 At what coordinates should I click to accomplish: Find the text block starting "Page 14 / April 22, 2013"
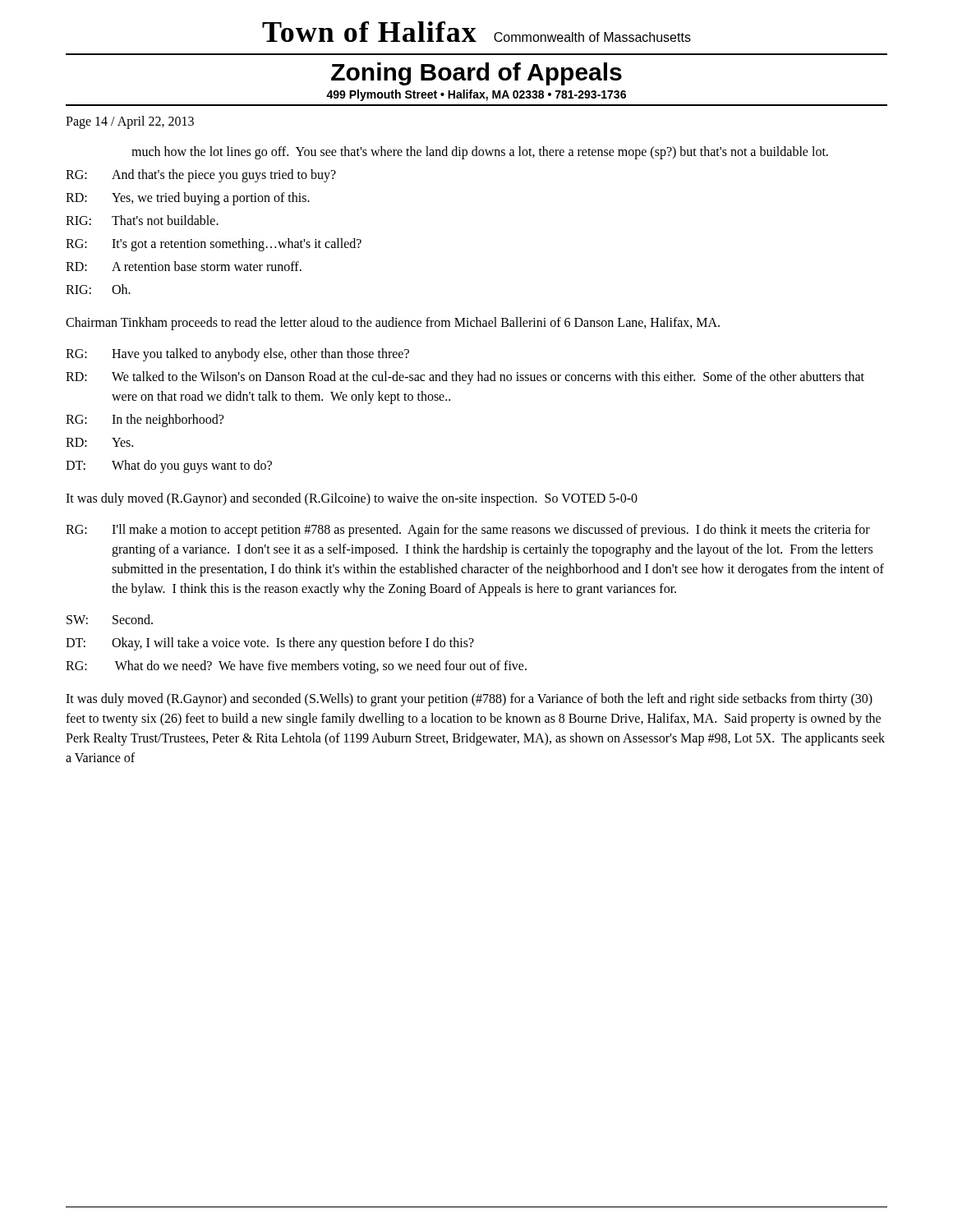[130, 121]
